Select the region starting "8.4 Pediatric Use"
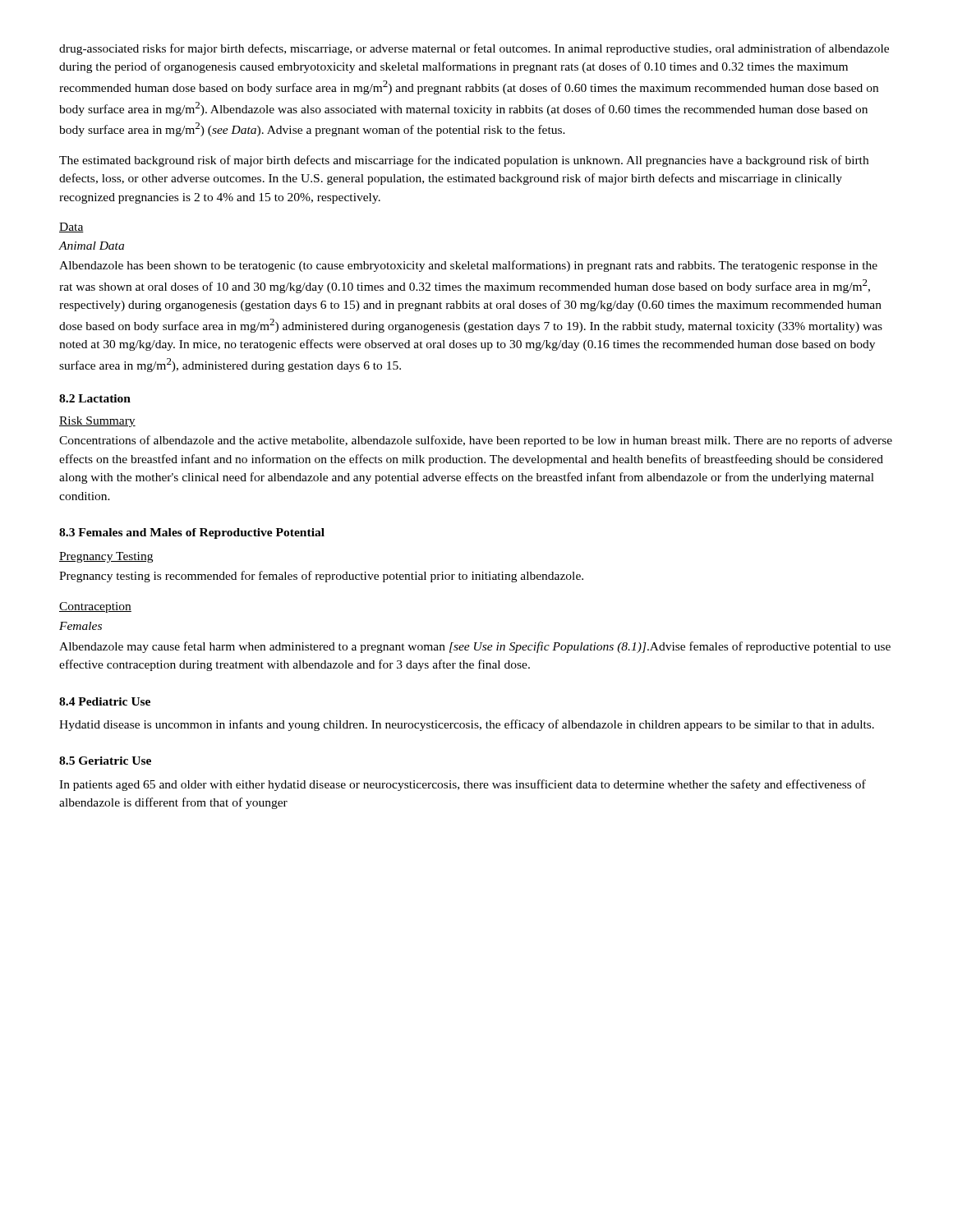This screenshot has height=1232, width=953. (105, 701)
